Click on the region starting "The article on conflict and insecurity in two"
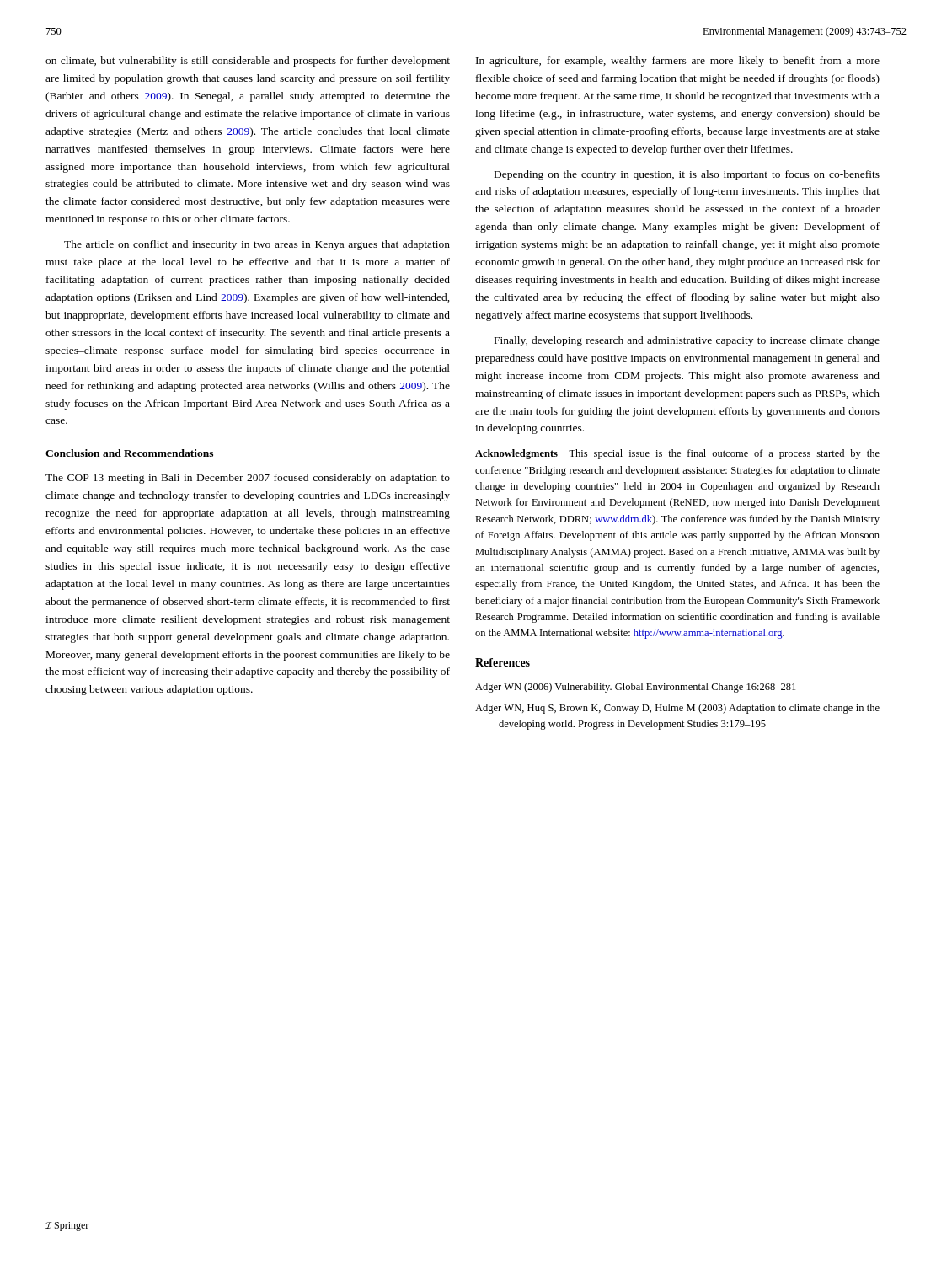Screen dimensions: 1264x952 pyautogui.click(x=248, y=333)
